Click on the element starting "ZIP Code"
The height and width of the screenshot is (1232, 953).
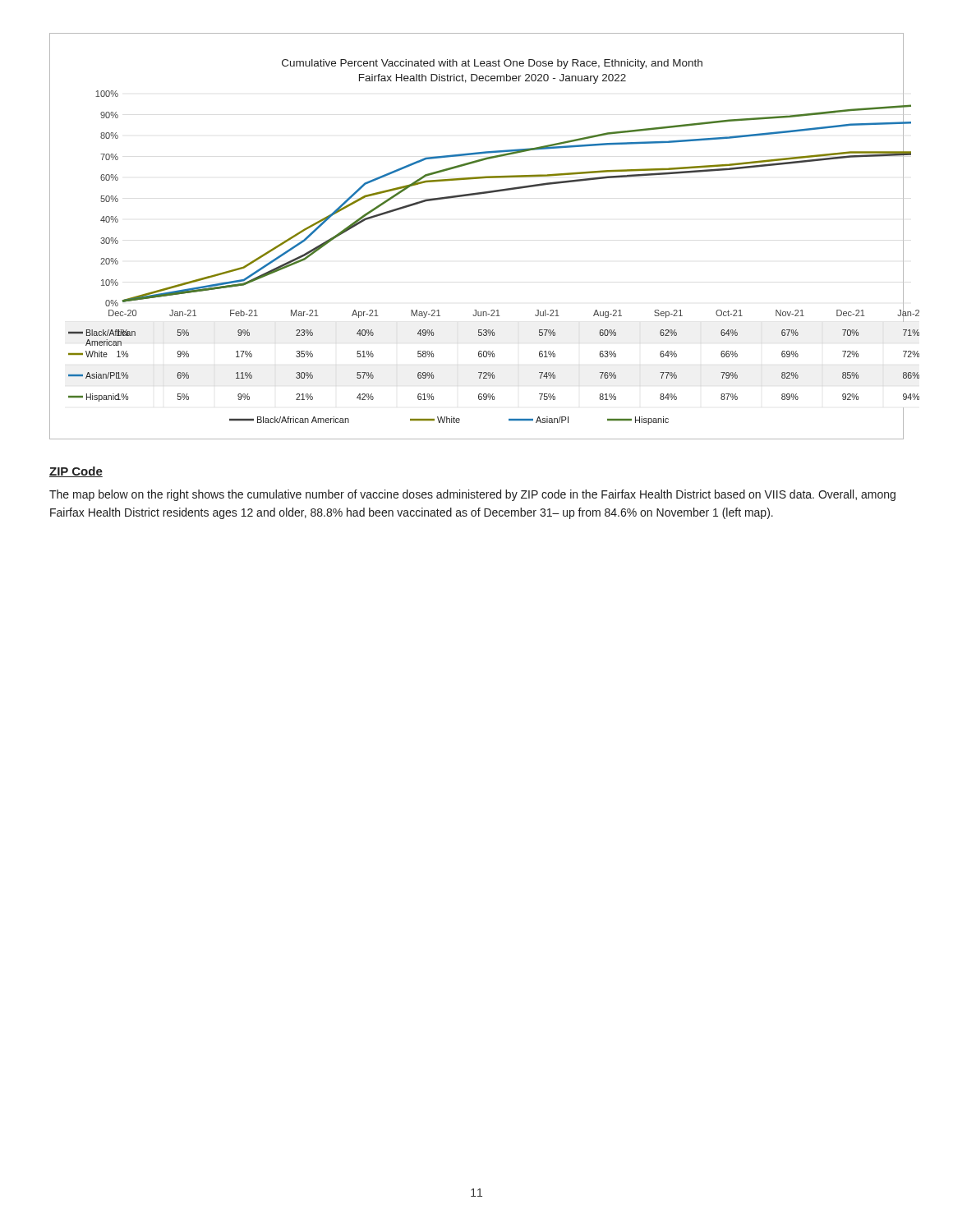point(76,471)
